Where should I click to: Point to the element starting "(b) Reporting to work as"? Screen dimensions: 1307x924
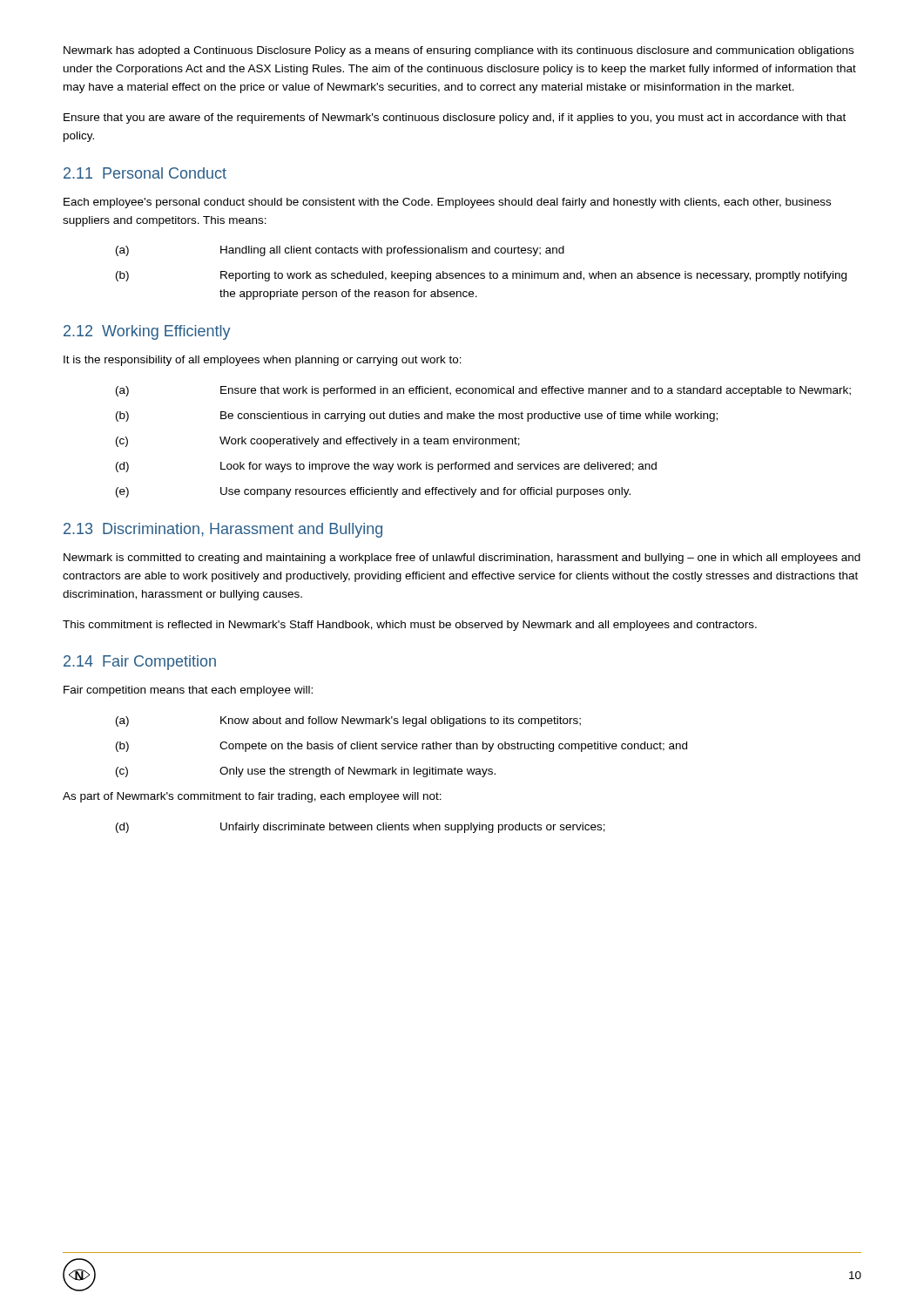[x=462, y=285]
